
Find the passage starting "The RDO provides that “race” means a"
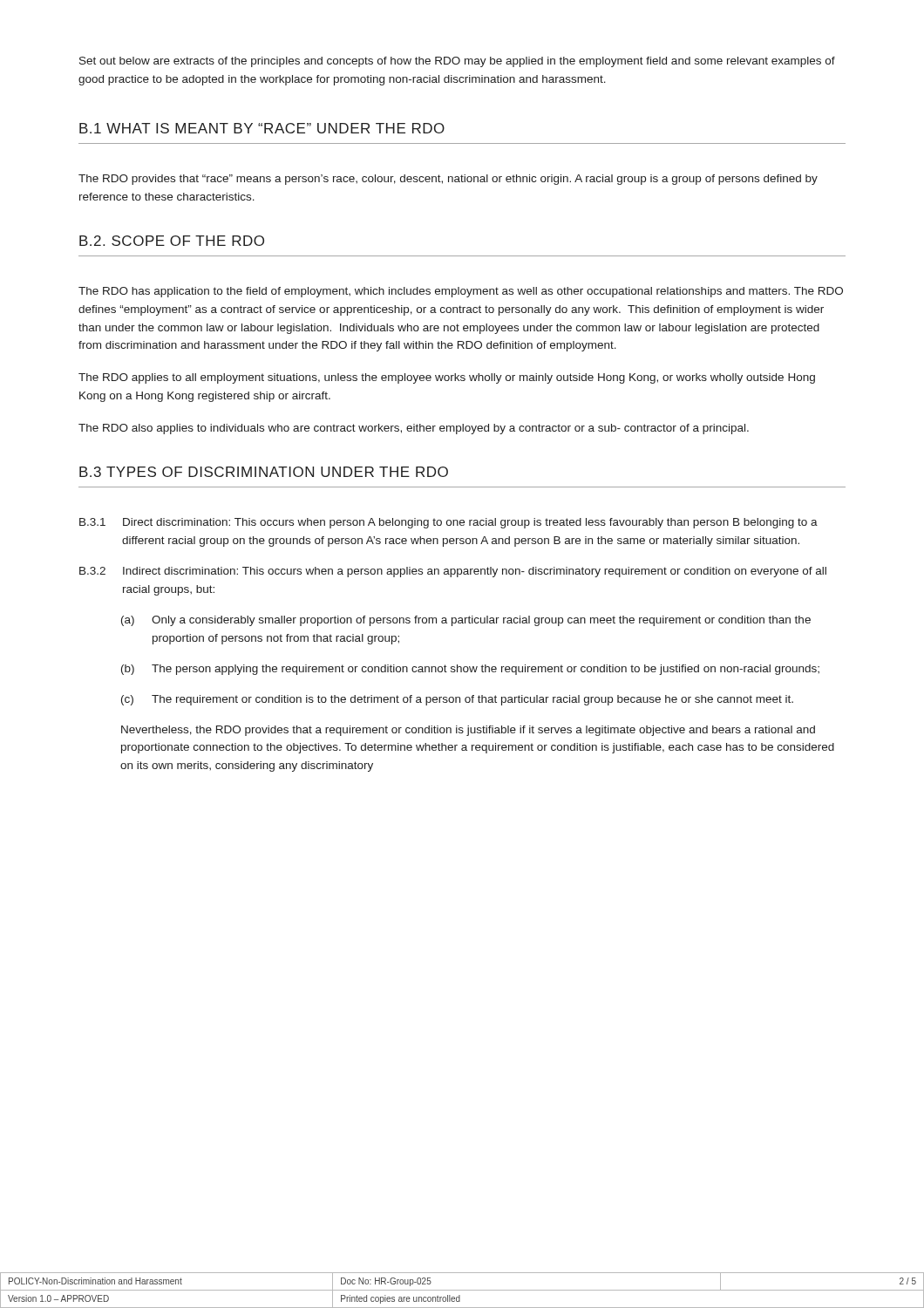coord(448,187)
